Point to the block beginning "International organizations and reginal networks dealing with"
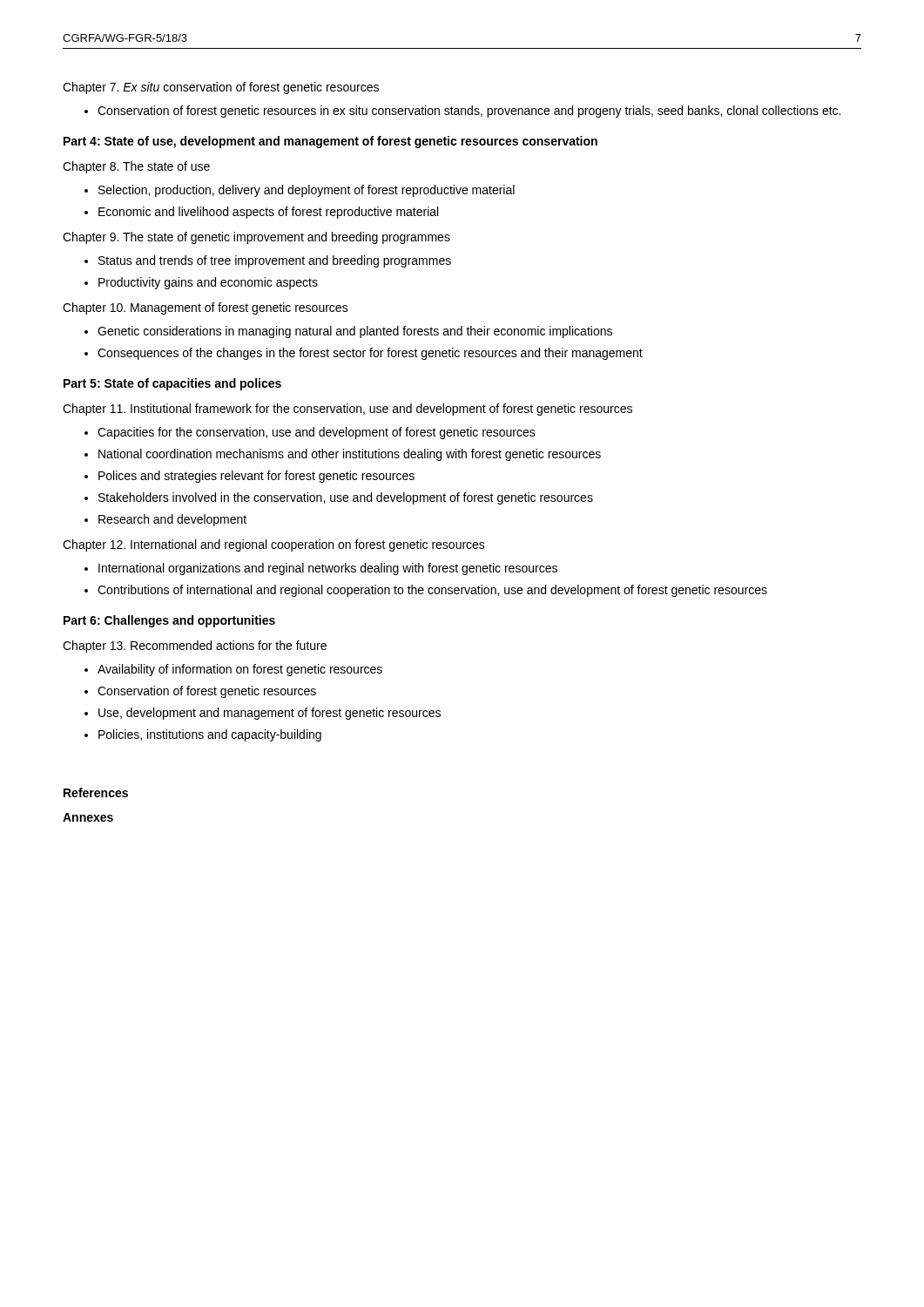 [328, 568]
